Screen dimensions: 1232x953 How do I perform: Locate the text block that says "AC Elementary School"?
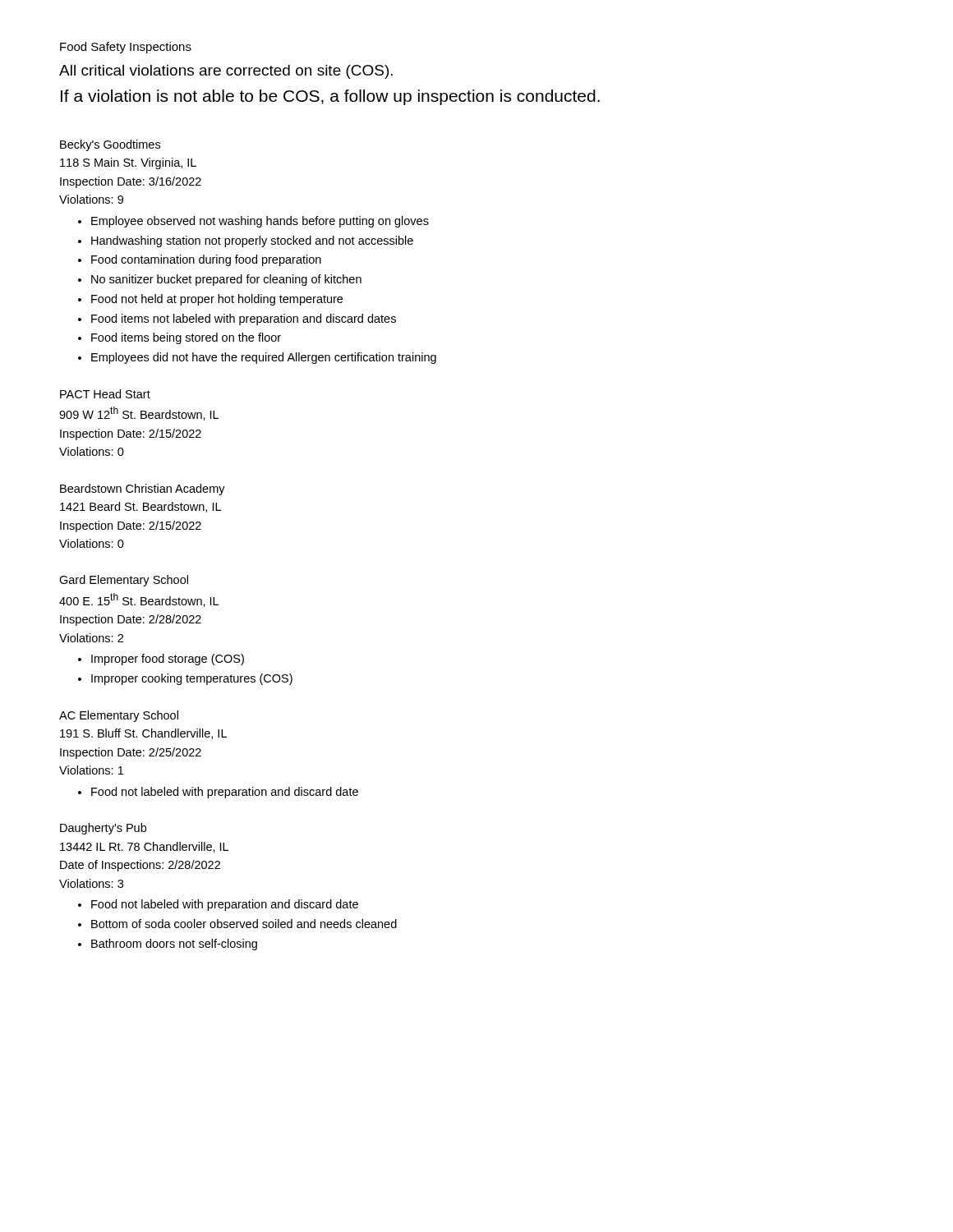[x=119, y=716]
